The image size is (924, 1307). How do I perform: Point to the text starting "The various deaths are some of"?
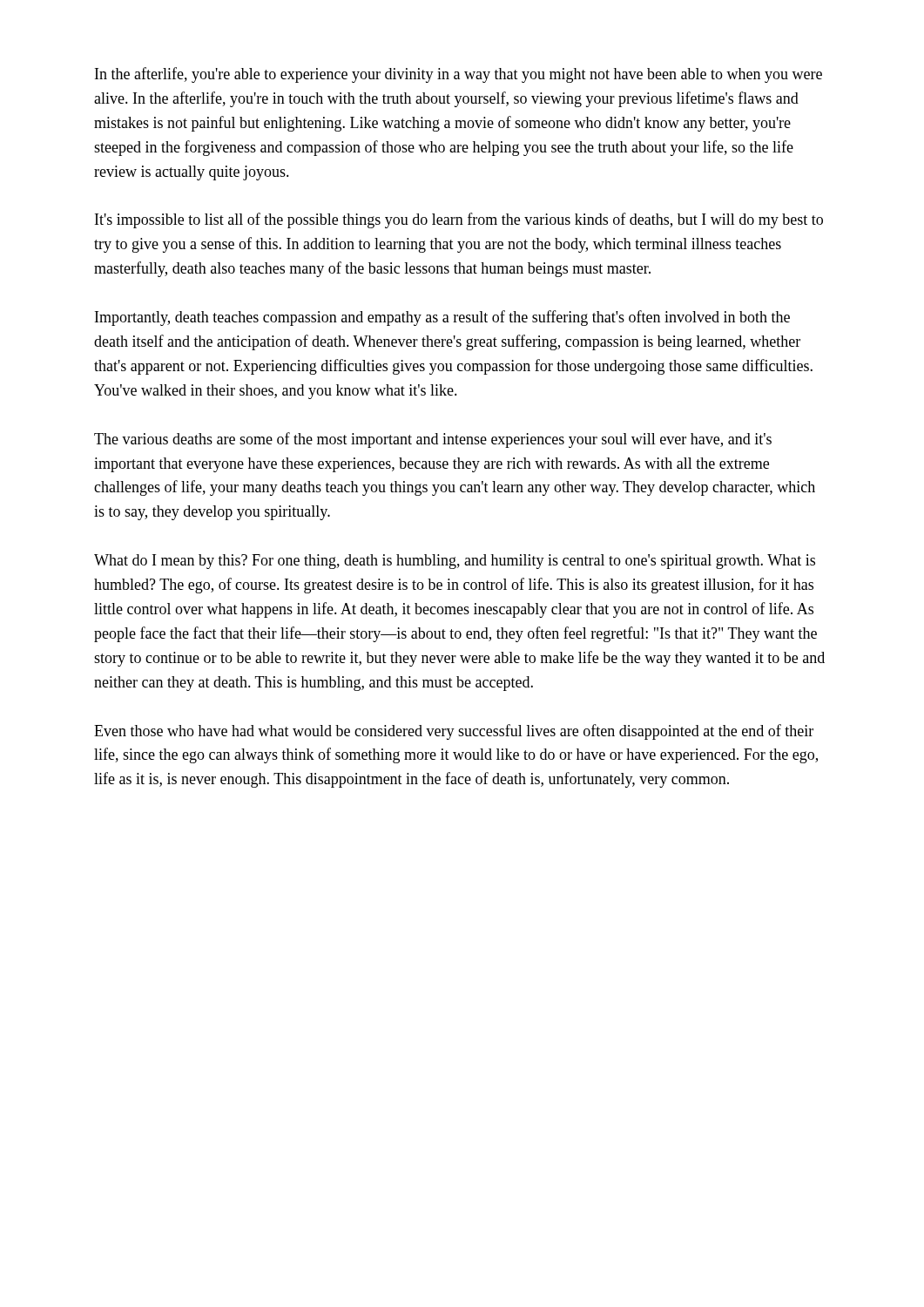[455, 475]
